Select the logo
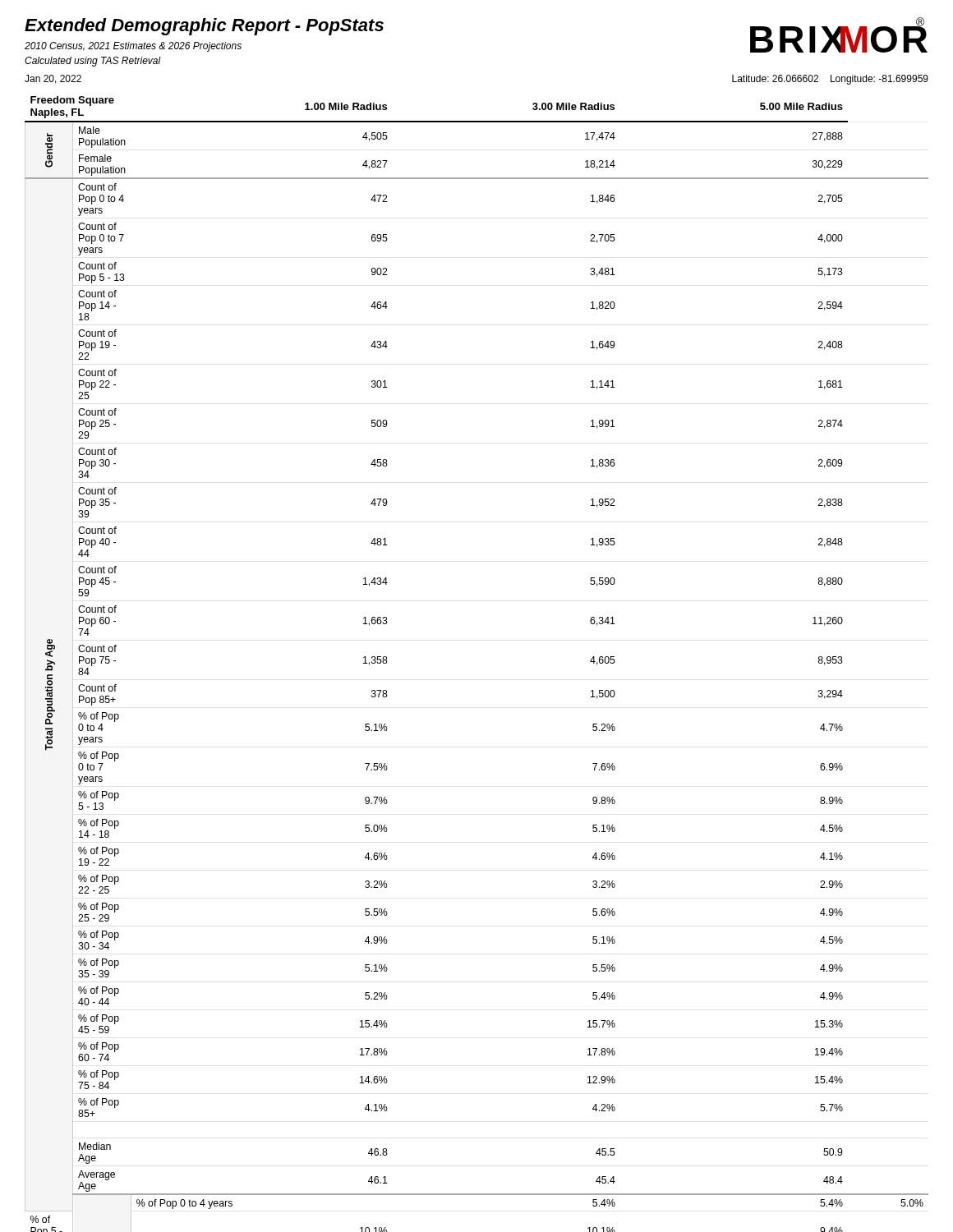 pyautogui.click(x=838, y=39)
